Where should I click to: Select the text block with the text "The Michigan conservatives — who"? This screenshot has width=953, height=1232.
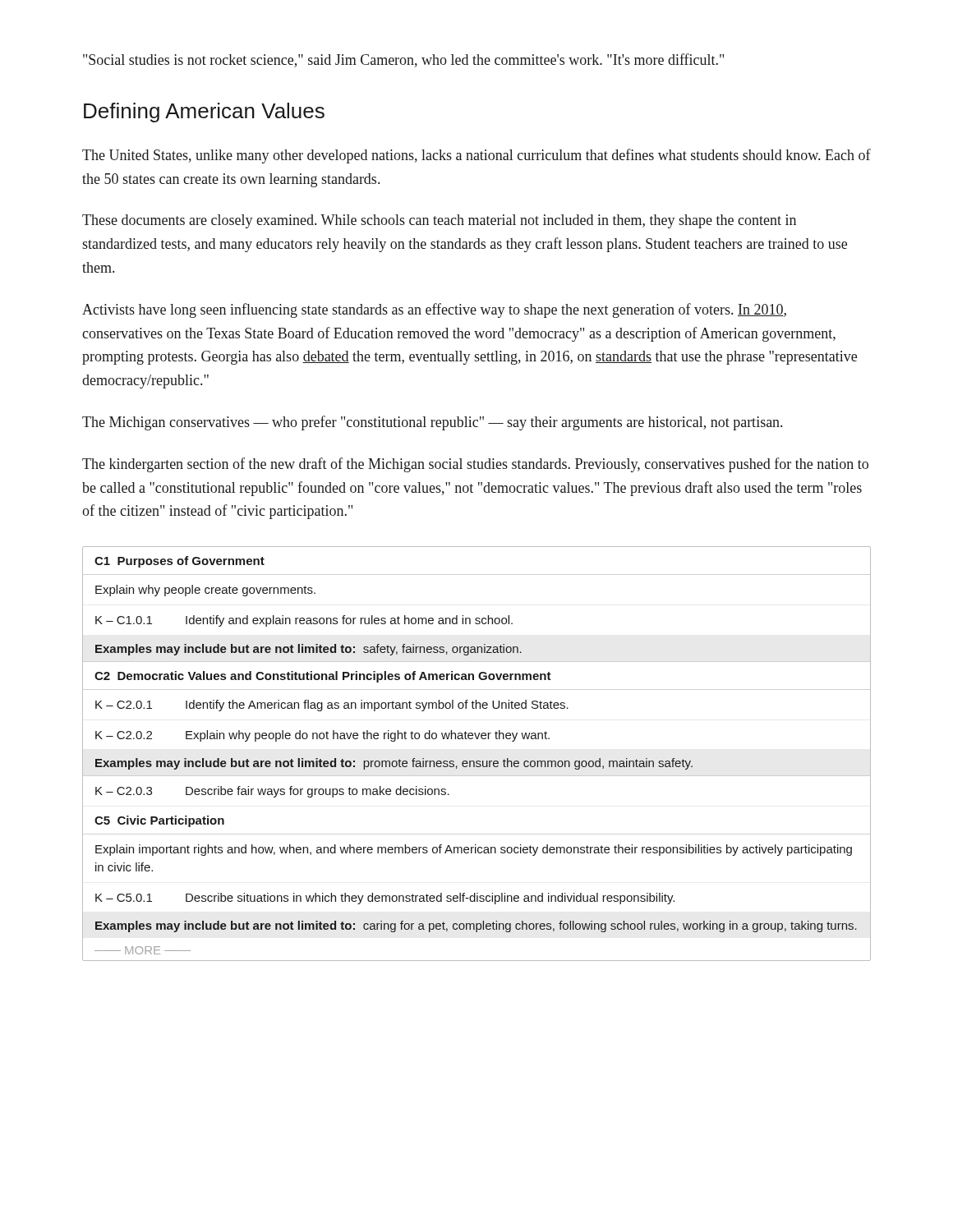point(433,422)
